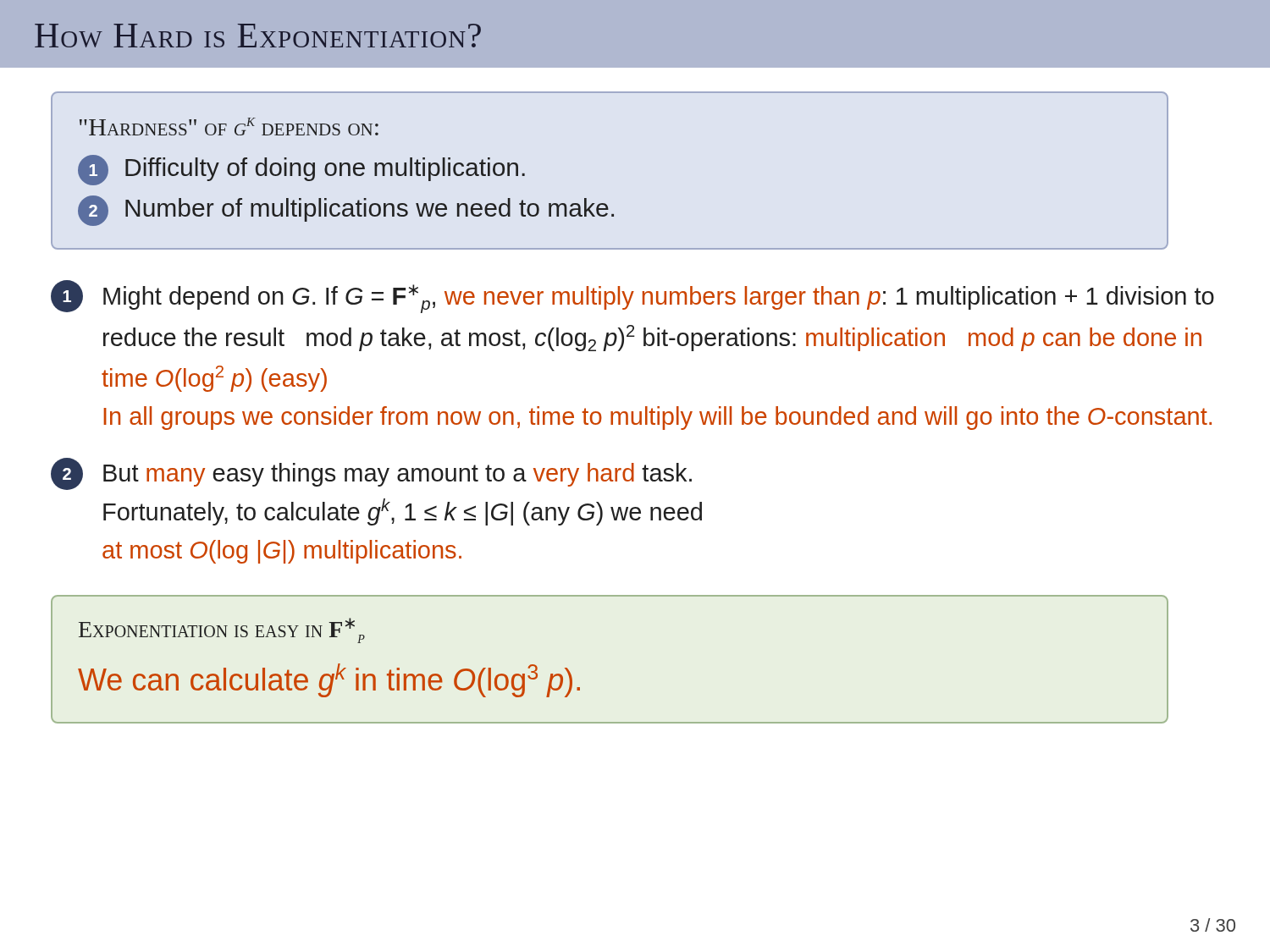This screenshot has height=952, width=1270.
Task: Where is the section header that starts "Exponentiation is easy"?
Action: coord(221,630)
